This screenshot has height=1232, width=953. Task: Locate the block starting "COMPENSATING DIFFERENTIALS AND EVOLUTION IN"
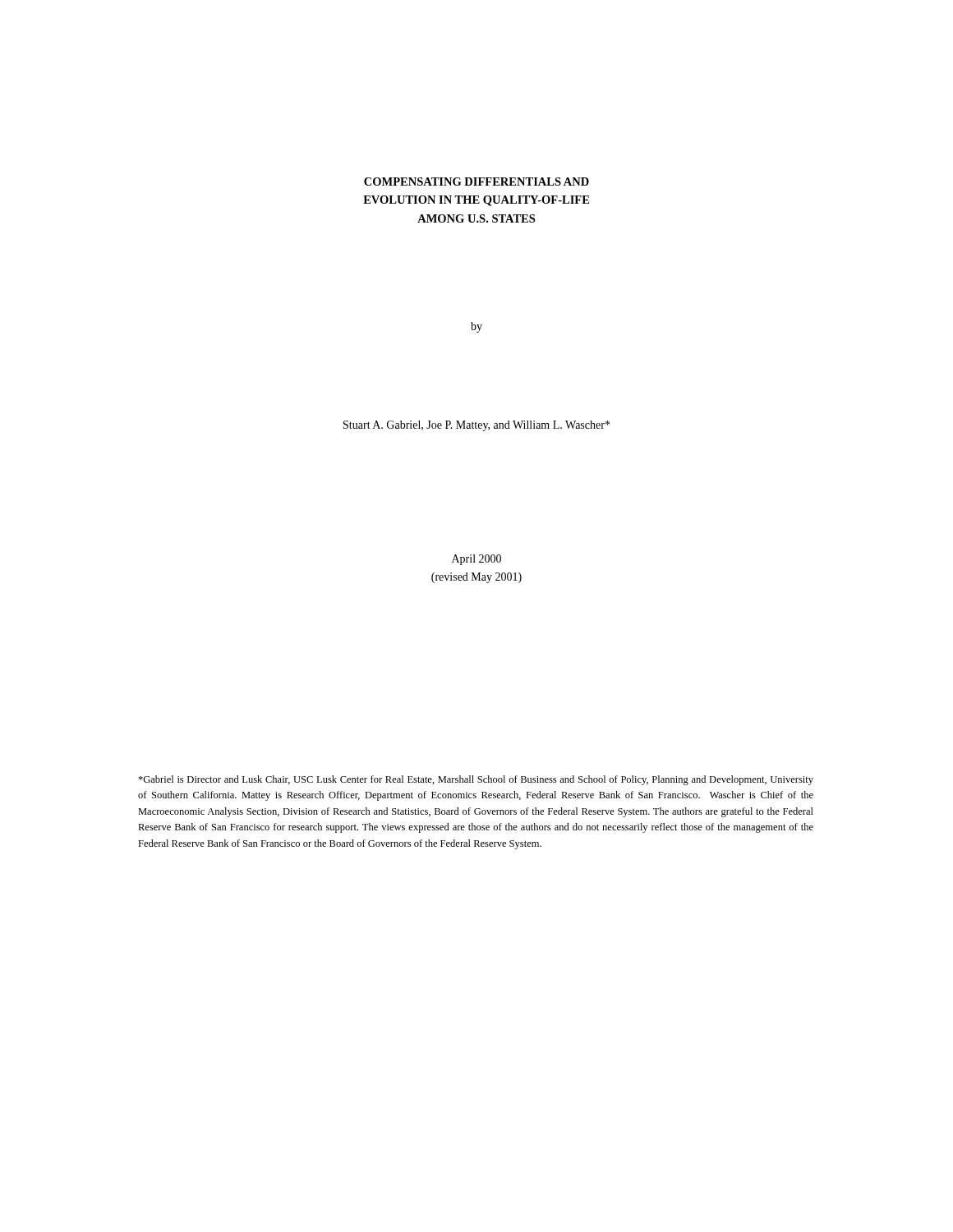point(476,200)
